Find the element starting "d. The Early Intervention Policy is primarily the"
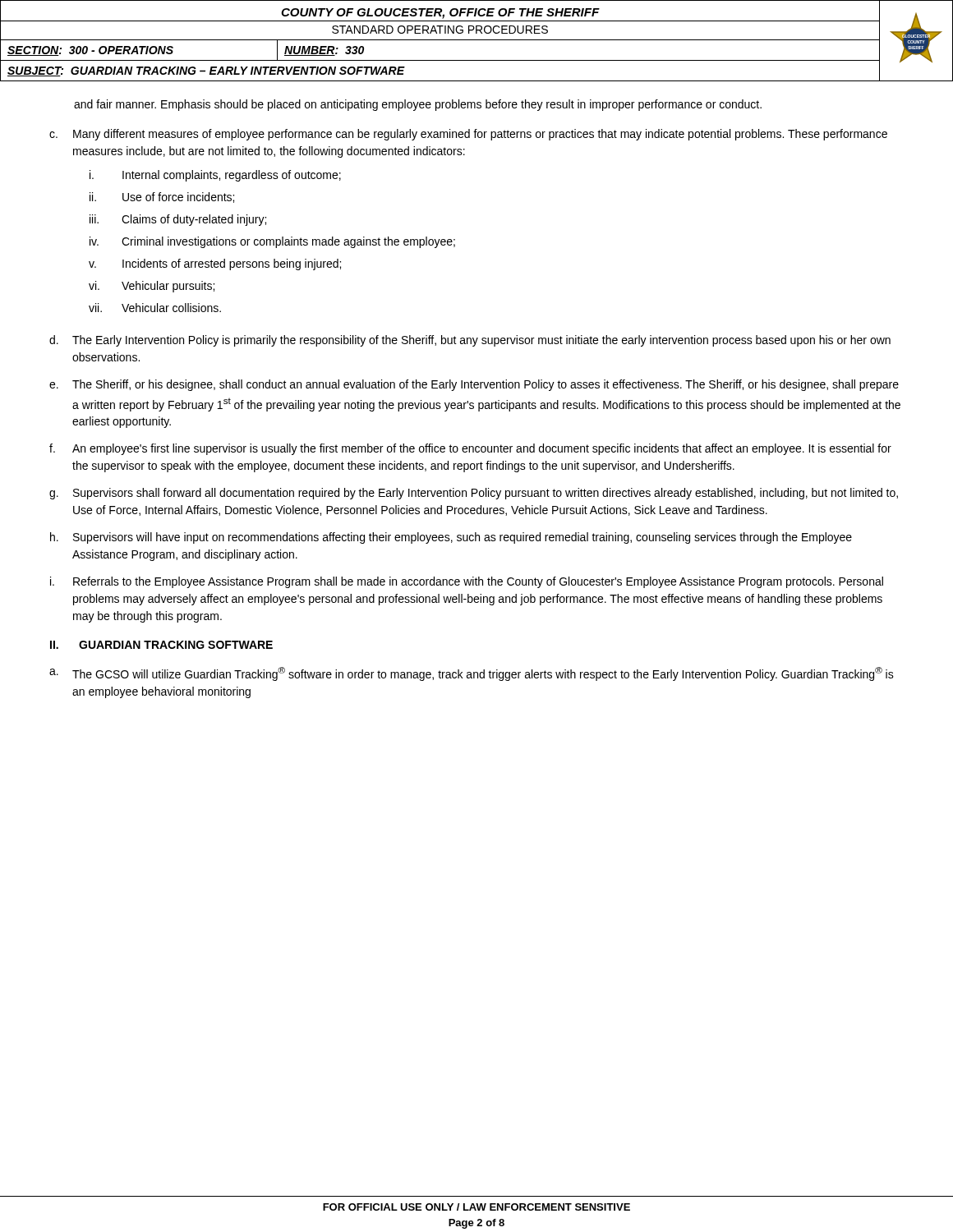 point(476,349)
